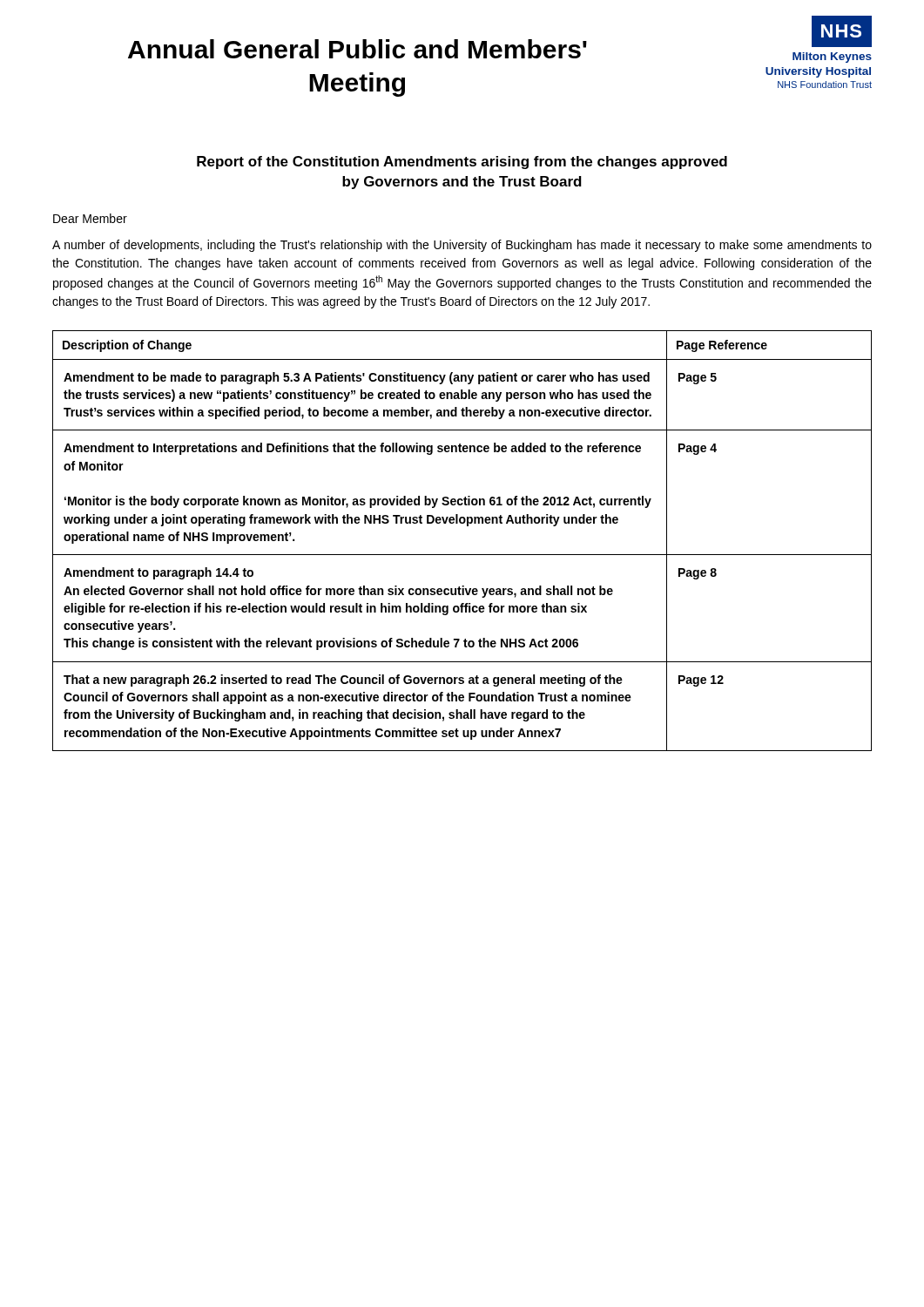Image resolution: width=924 pixels, height=1307 pixels.
Task: Find the logo
Action: [x=818, y=53]
